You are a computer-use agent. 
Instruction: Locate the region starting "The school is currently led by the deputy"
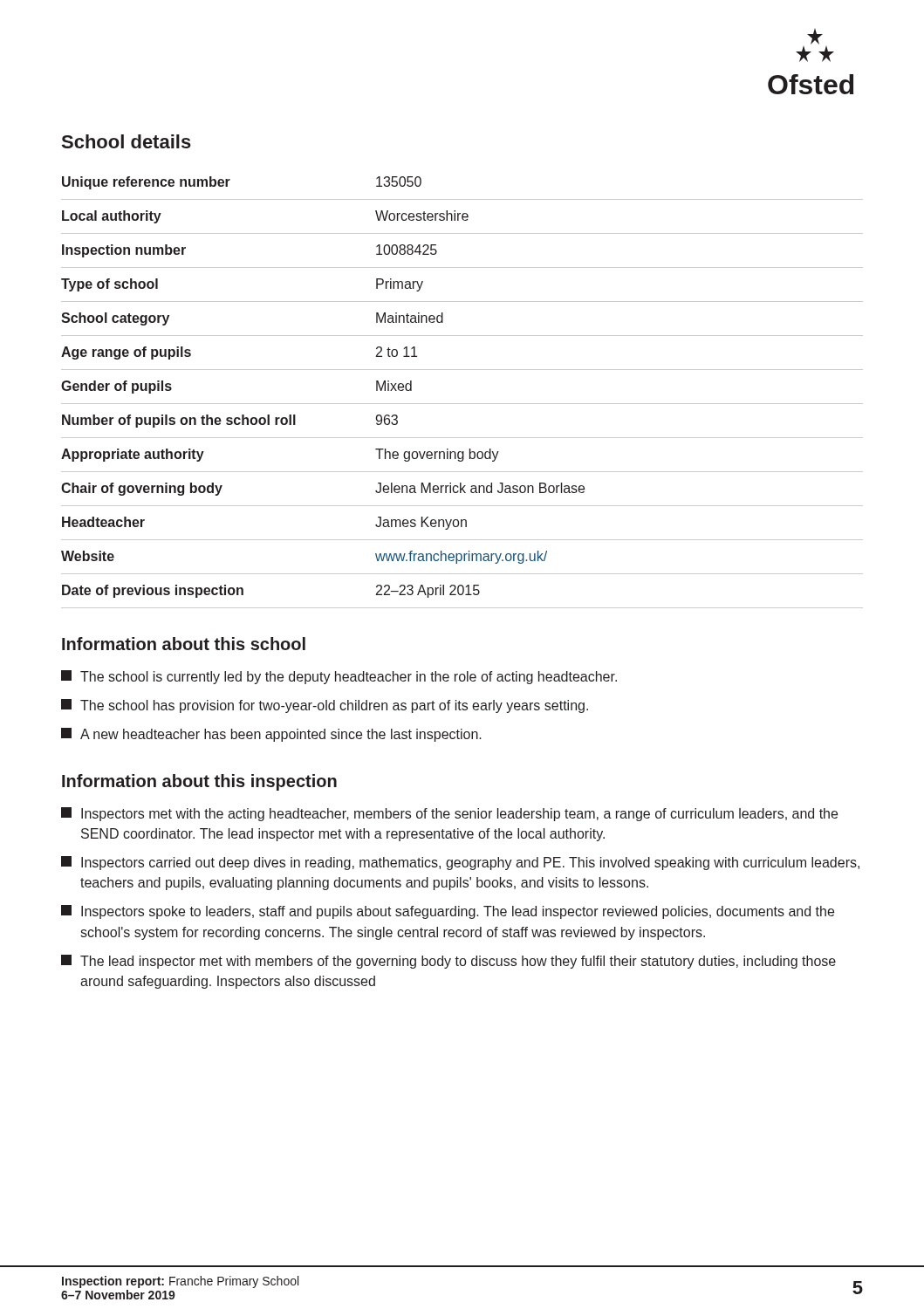[462, 677]
